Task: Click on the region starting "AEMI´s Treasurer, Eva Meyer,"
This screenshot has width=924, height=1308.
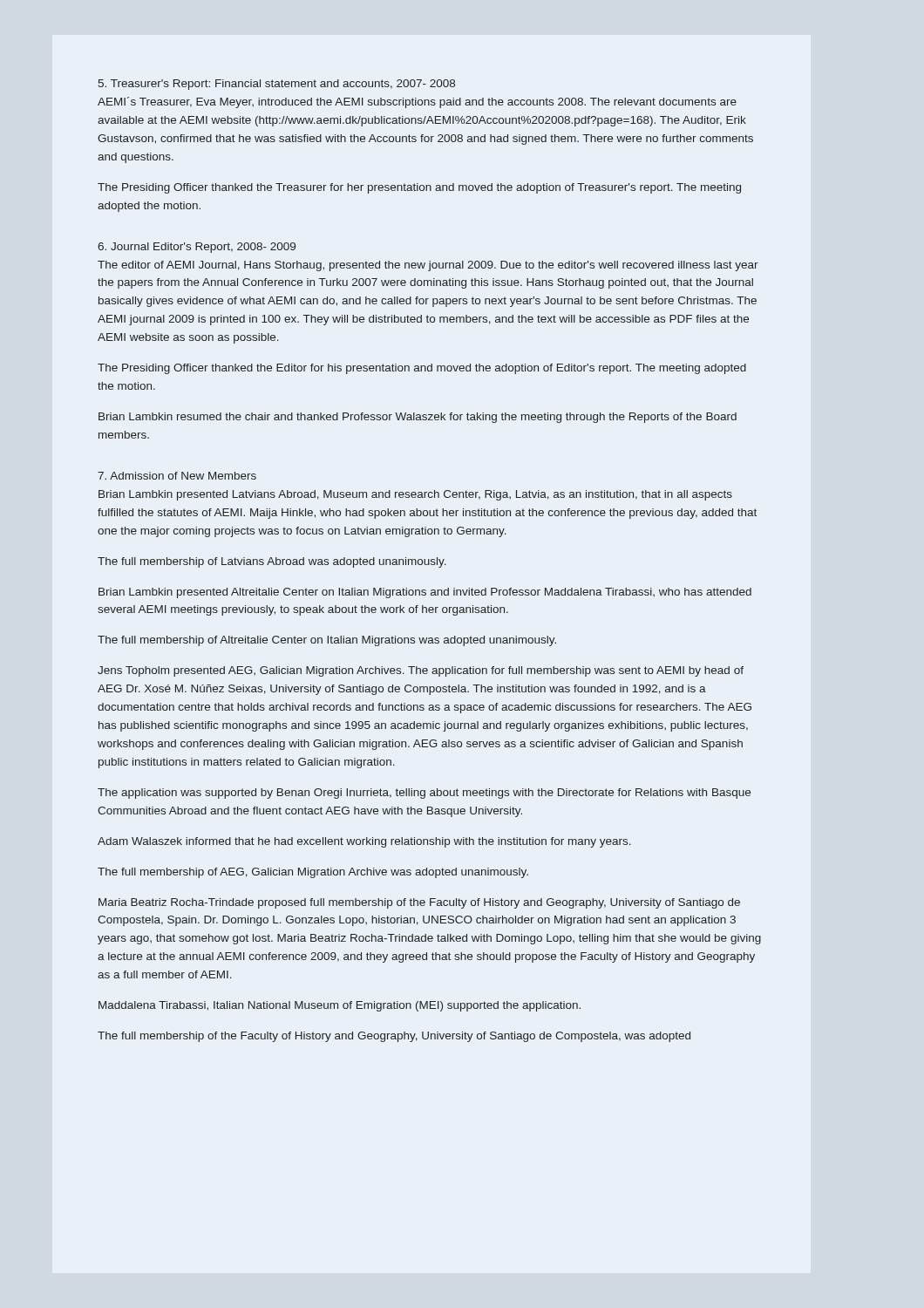Action: (426, 129)
